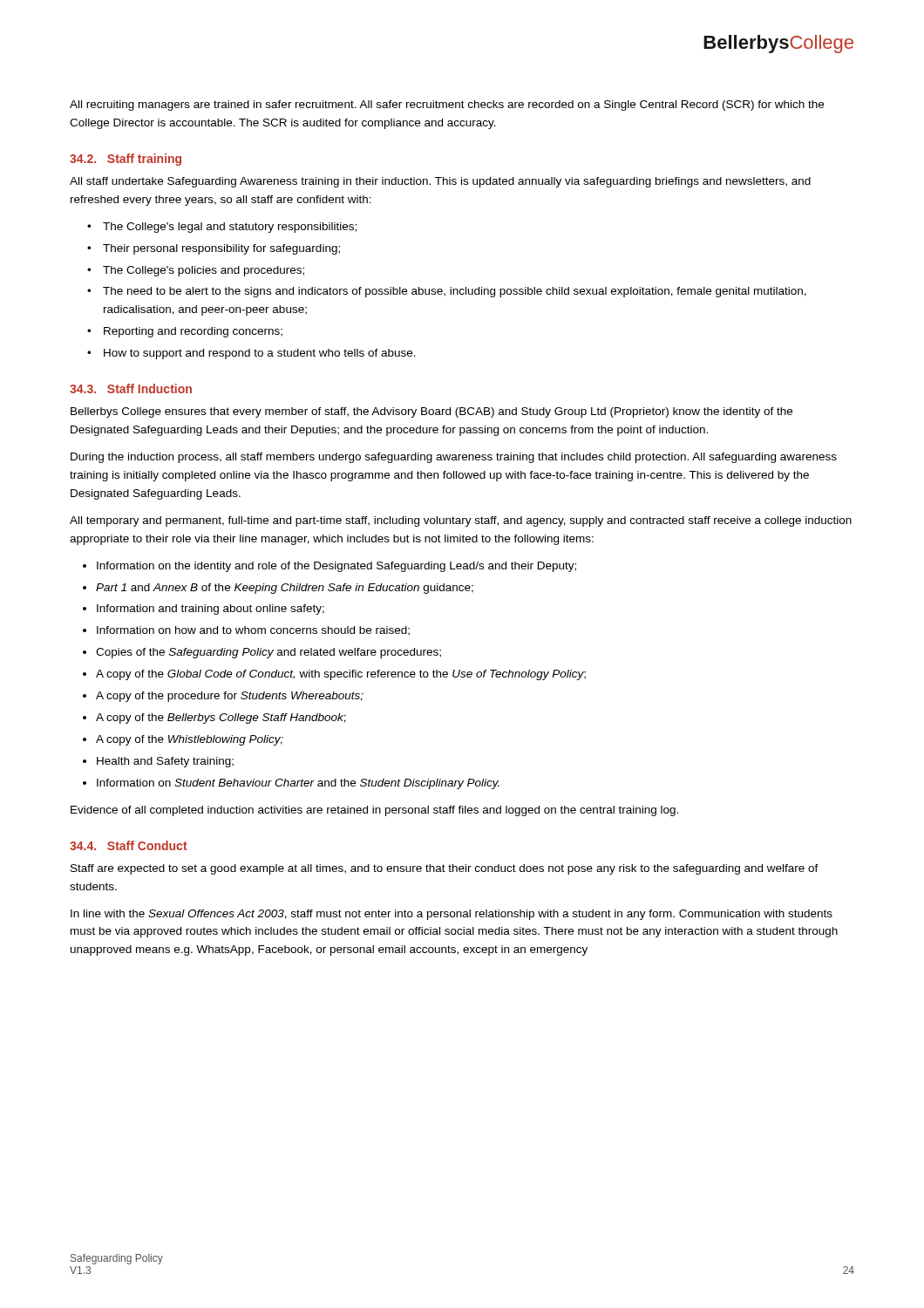
Task: Select the element starting "34.2. Staff training"
Action: click(126, 159)
